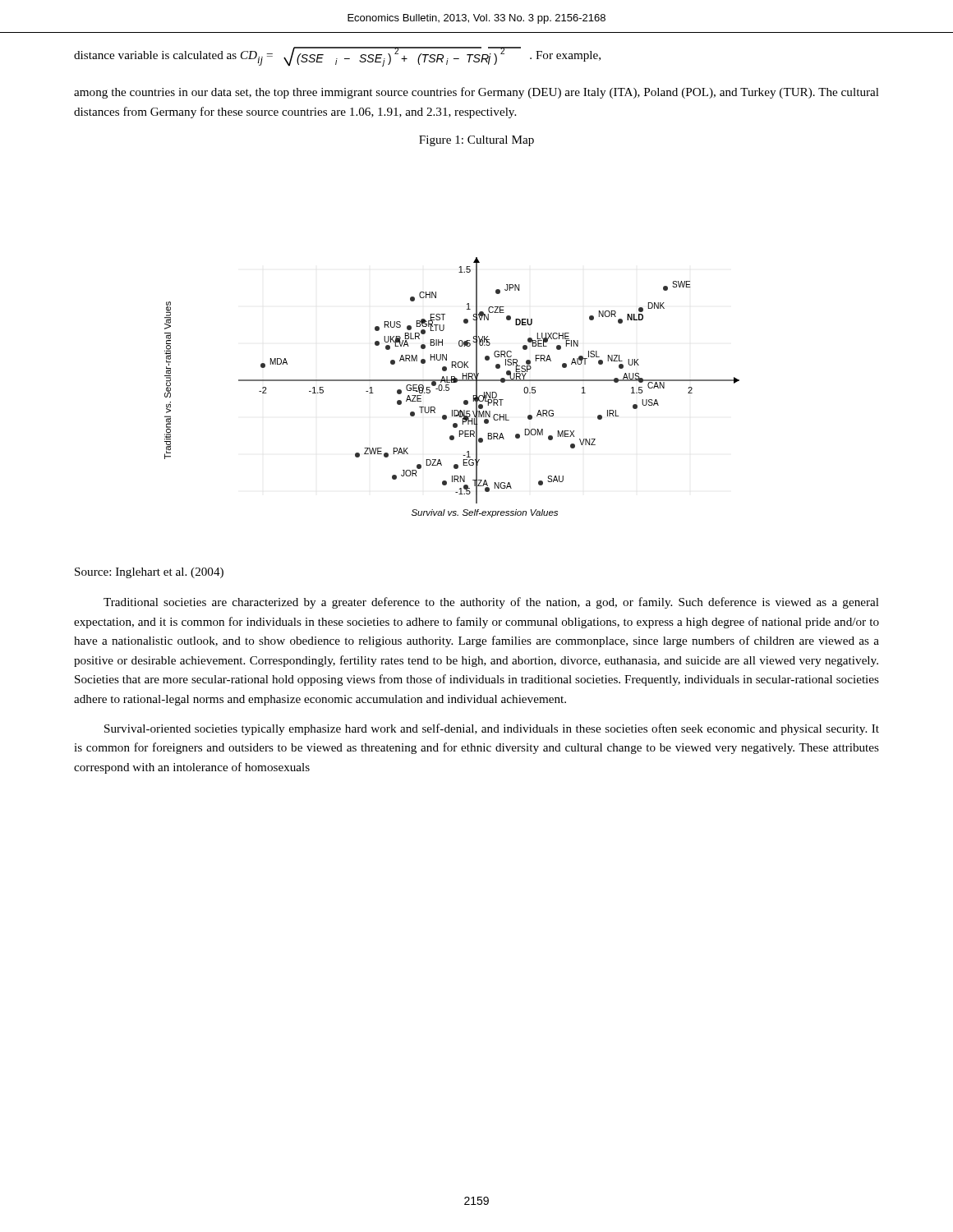Find the element starting "Survival-oriented societies typically"
953x1232 pixels.
click(x=476, y=747)
